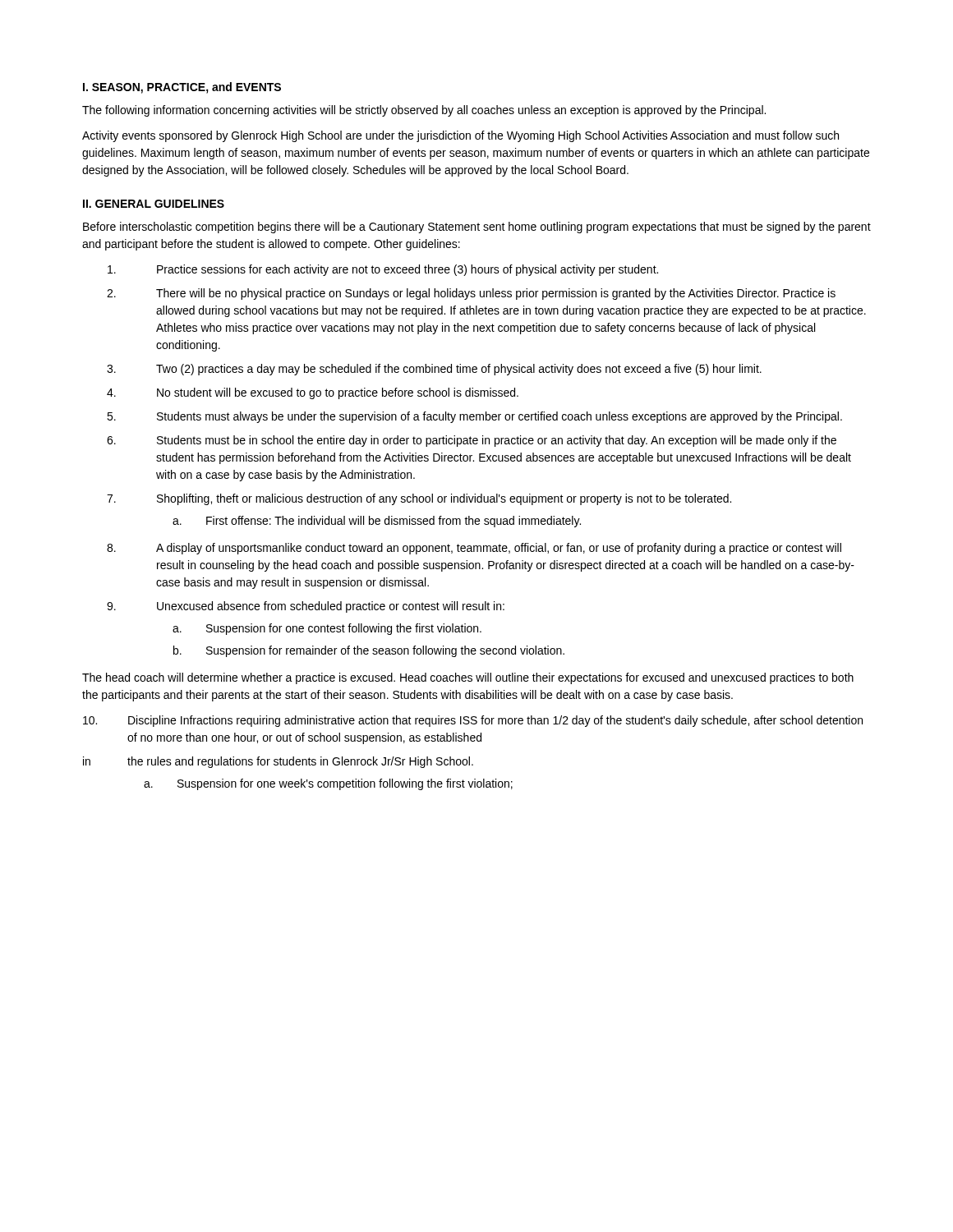Find the list item containing "5. Students must always be under"

point(476,417)
